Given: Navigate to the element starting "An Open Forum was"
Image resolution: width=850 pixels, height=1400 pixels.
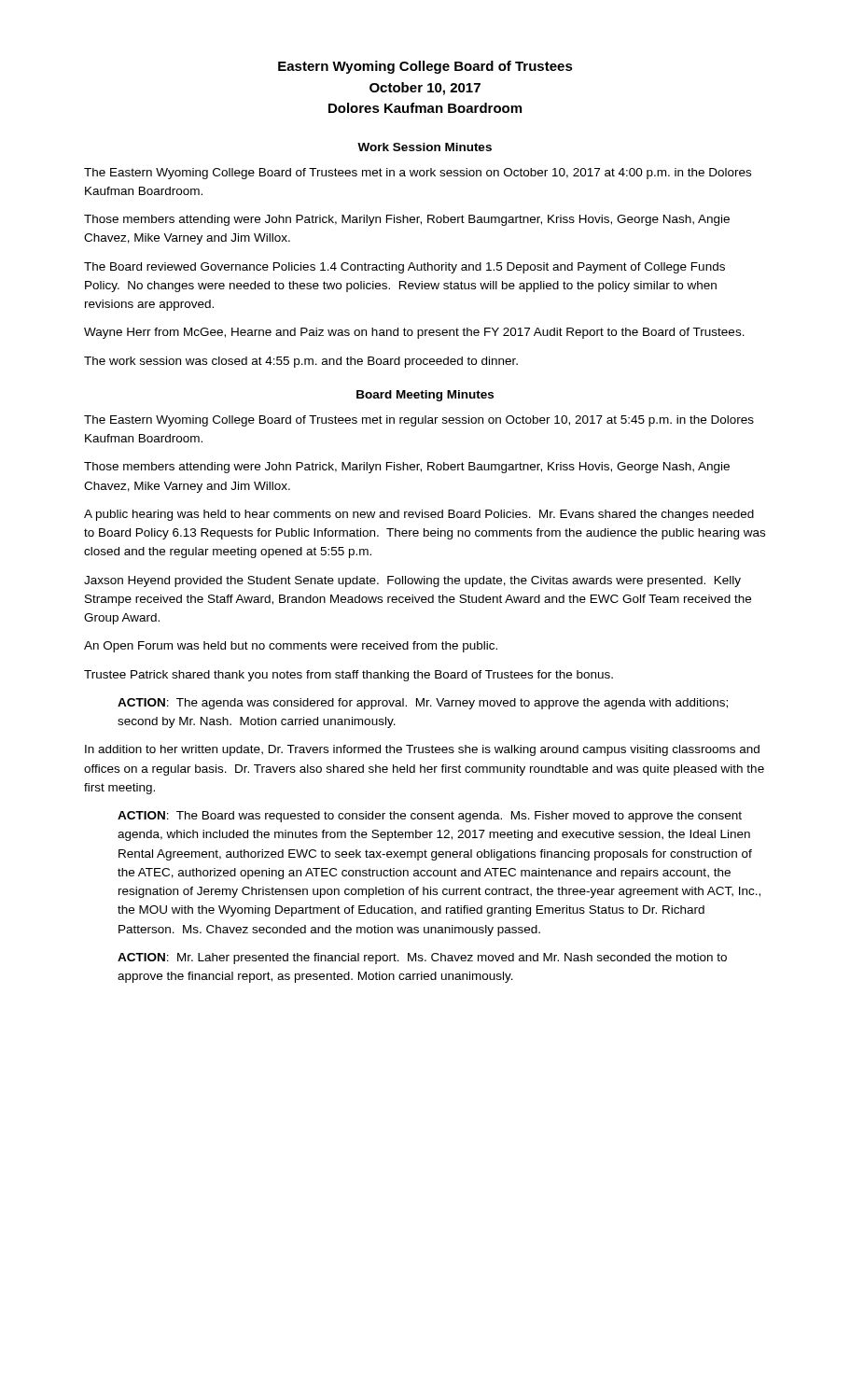Looking at the screenshot, I should pyautogui.click(x=291, y=646).
